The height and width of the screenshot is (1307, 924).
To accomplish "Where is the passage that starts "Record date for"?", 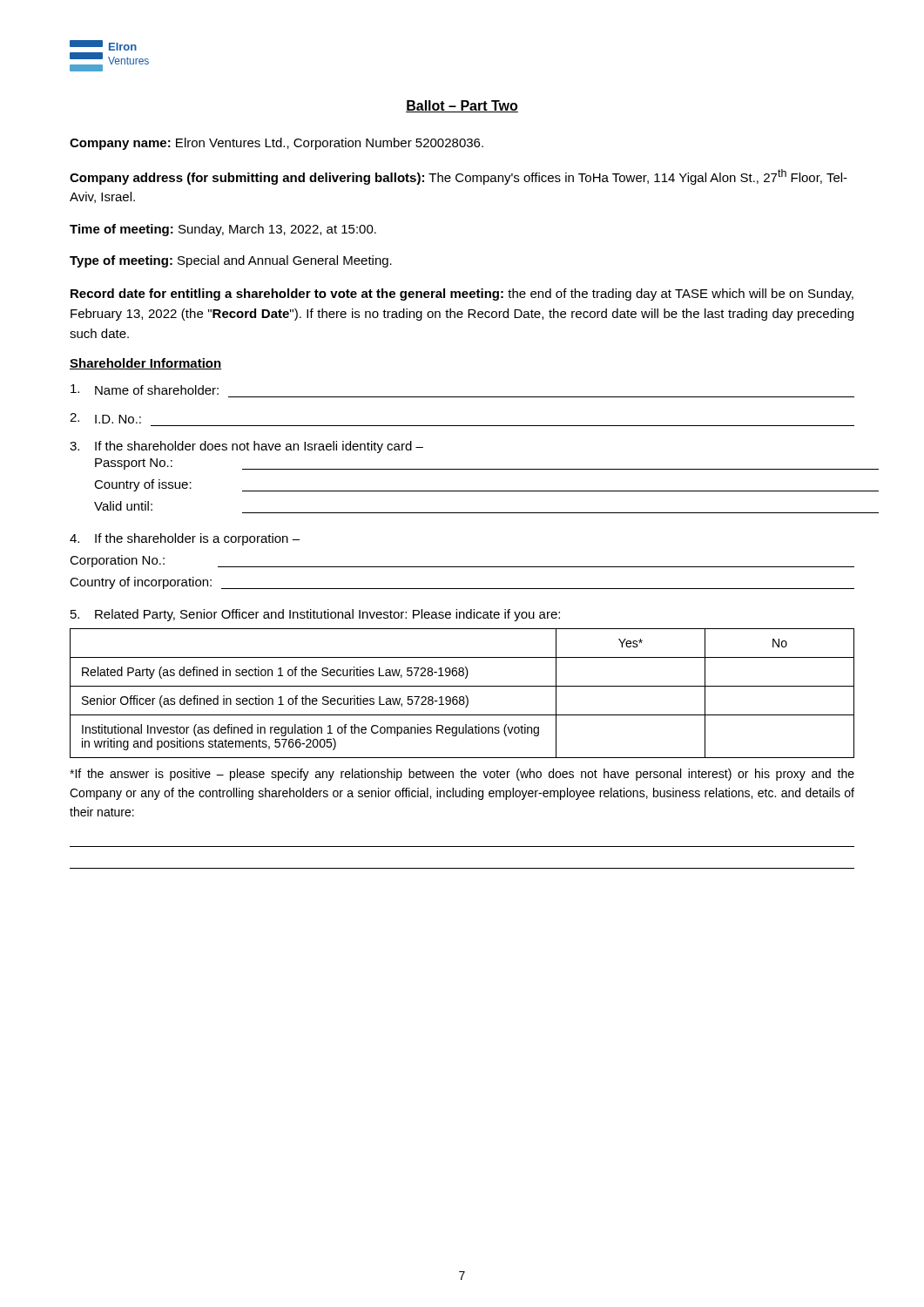I will click(462, 313).
